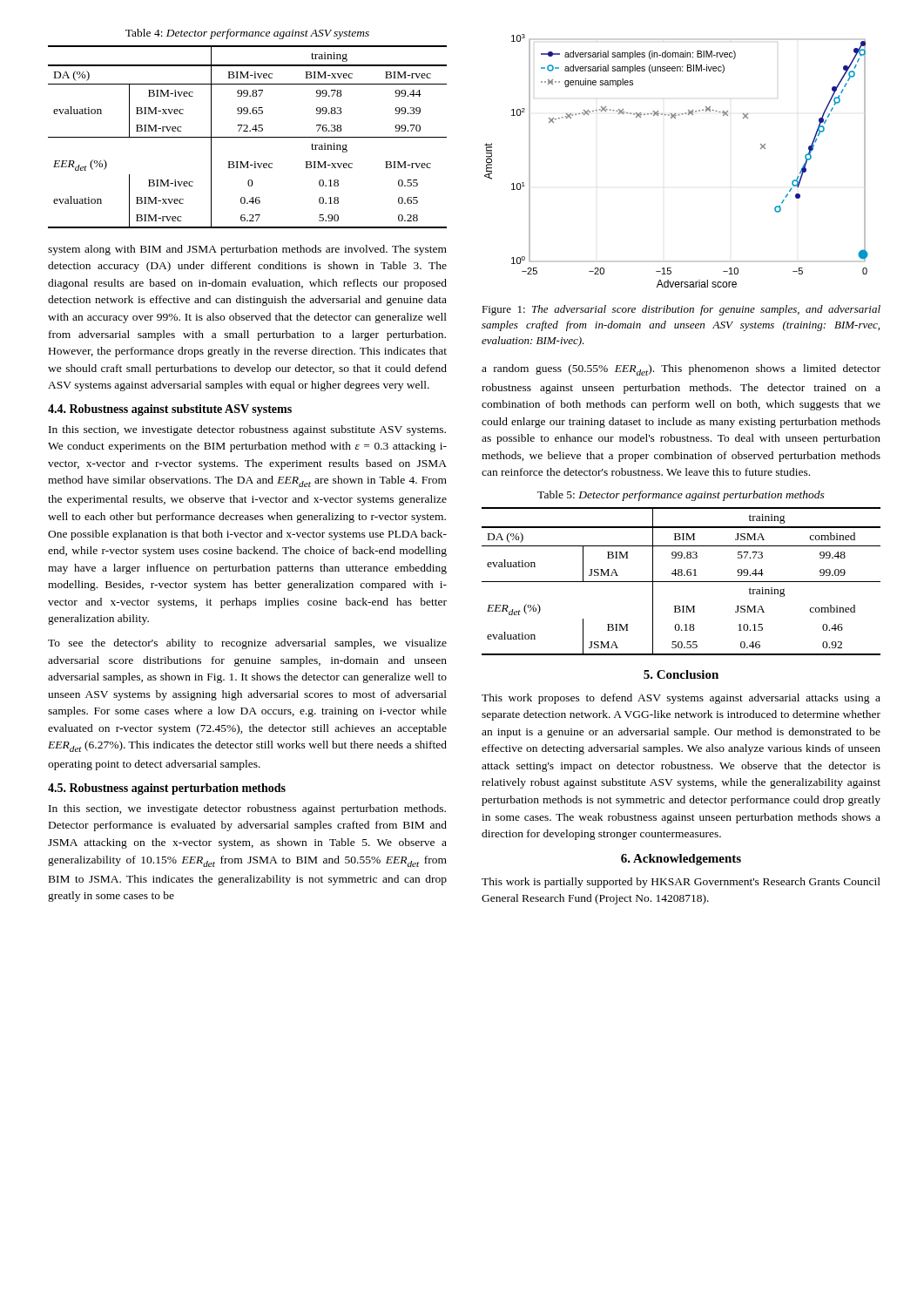
Task: Locate the caption that reads "Table 5: Detector performance against perturbation methods"
Action: click(x=681, y=494)
